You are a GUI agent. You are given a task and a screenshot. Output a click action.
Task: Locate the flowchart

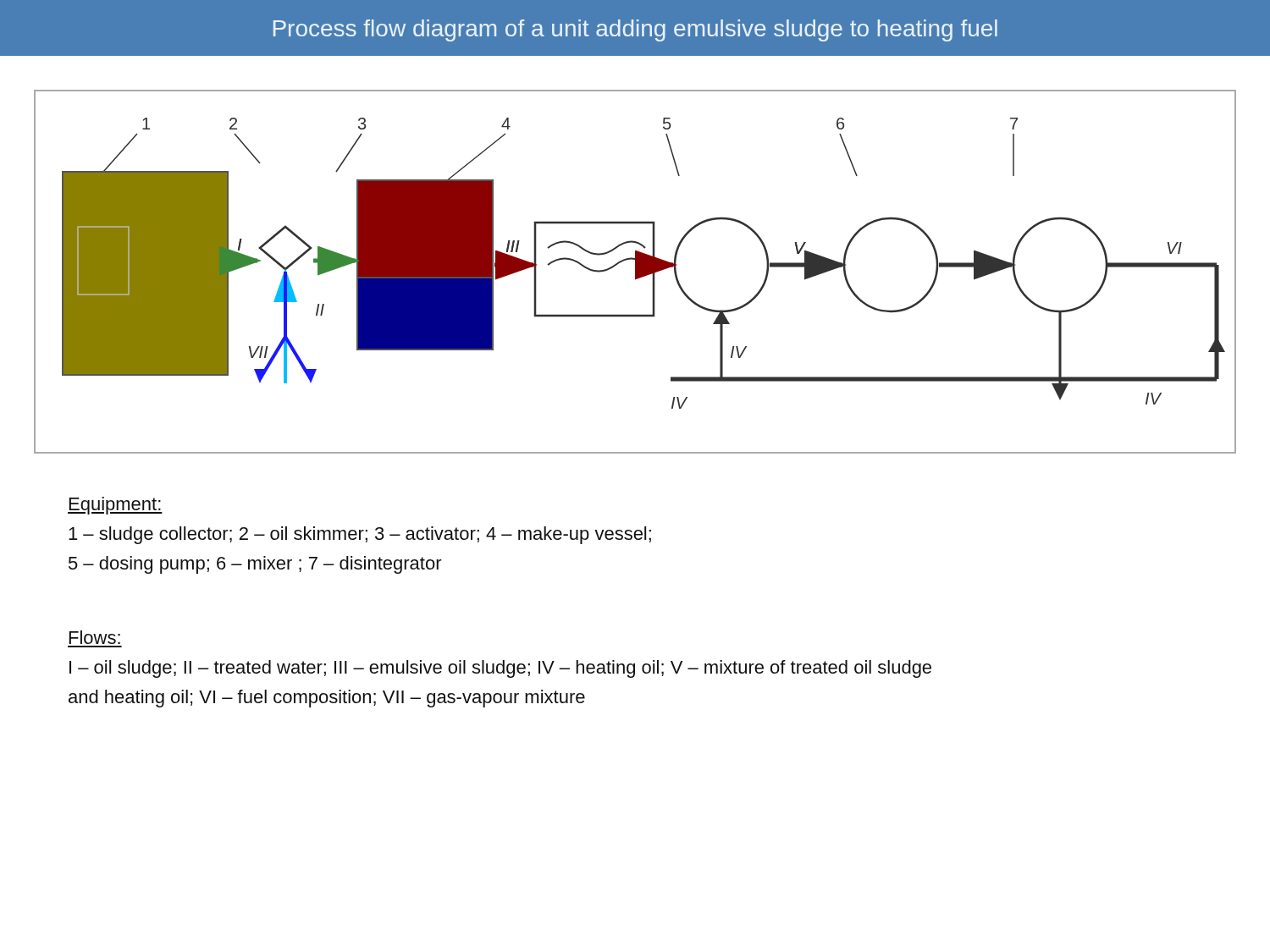click(x=635, y=272)
